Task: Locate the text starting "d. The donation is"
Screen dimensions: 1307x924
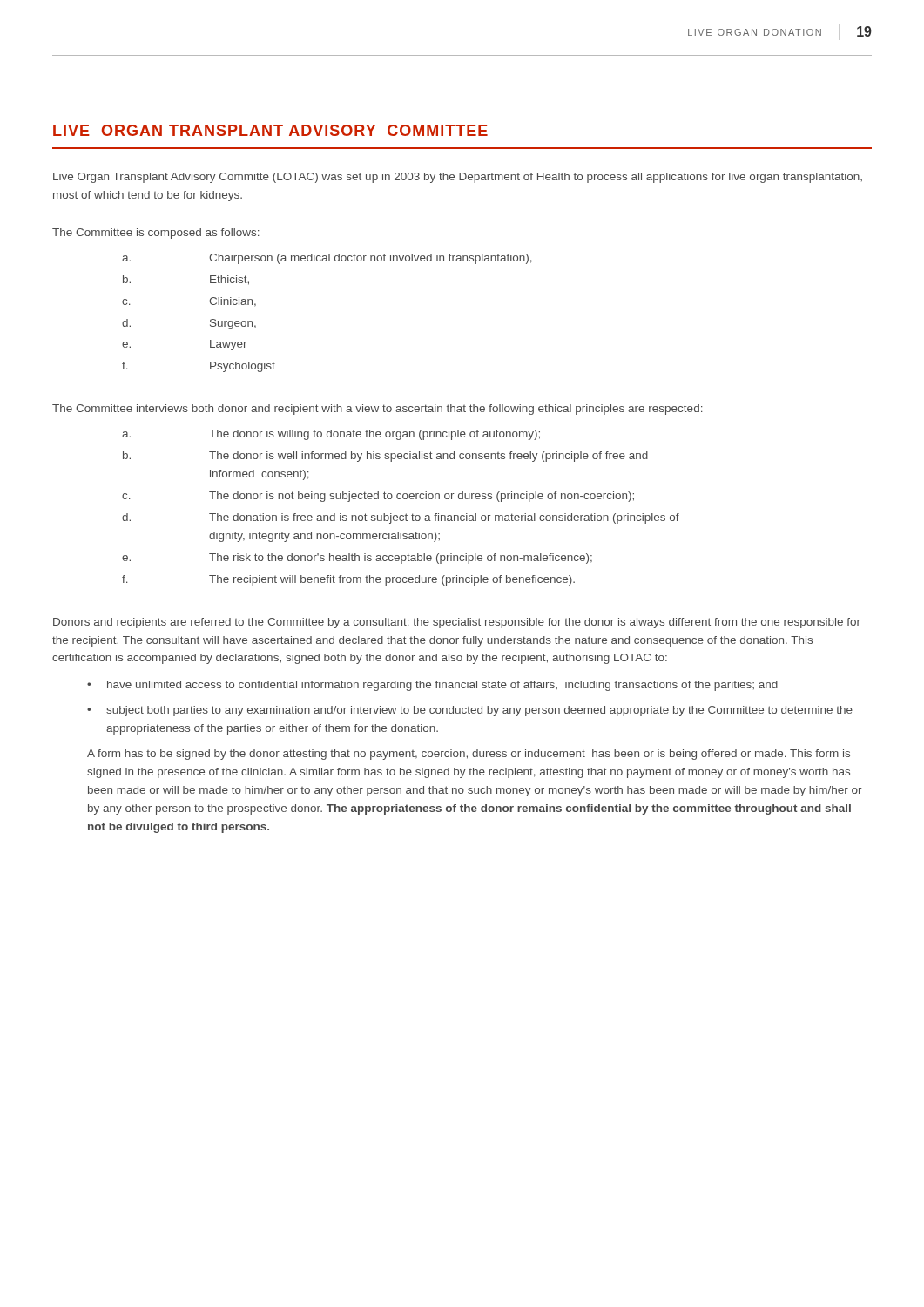Action: click(x=366, y=527)
